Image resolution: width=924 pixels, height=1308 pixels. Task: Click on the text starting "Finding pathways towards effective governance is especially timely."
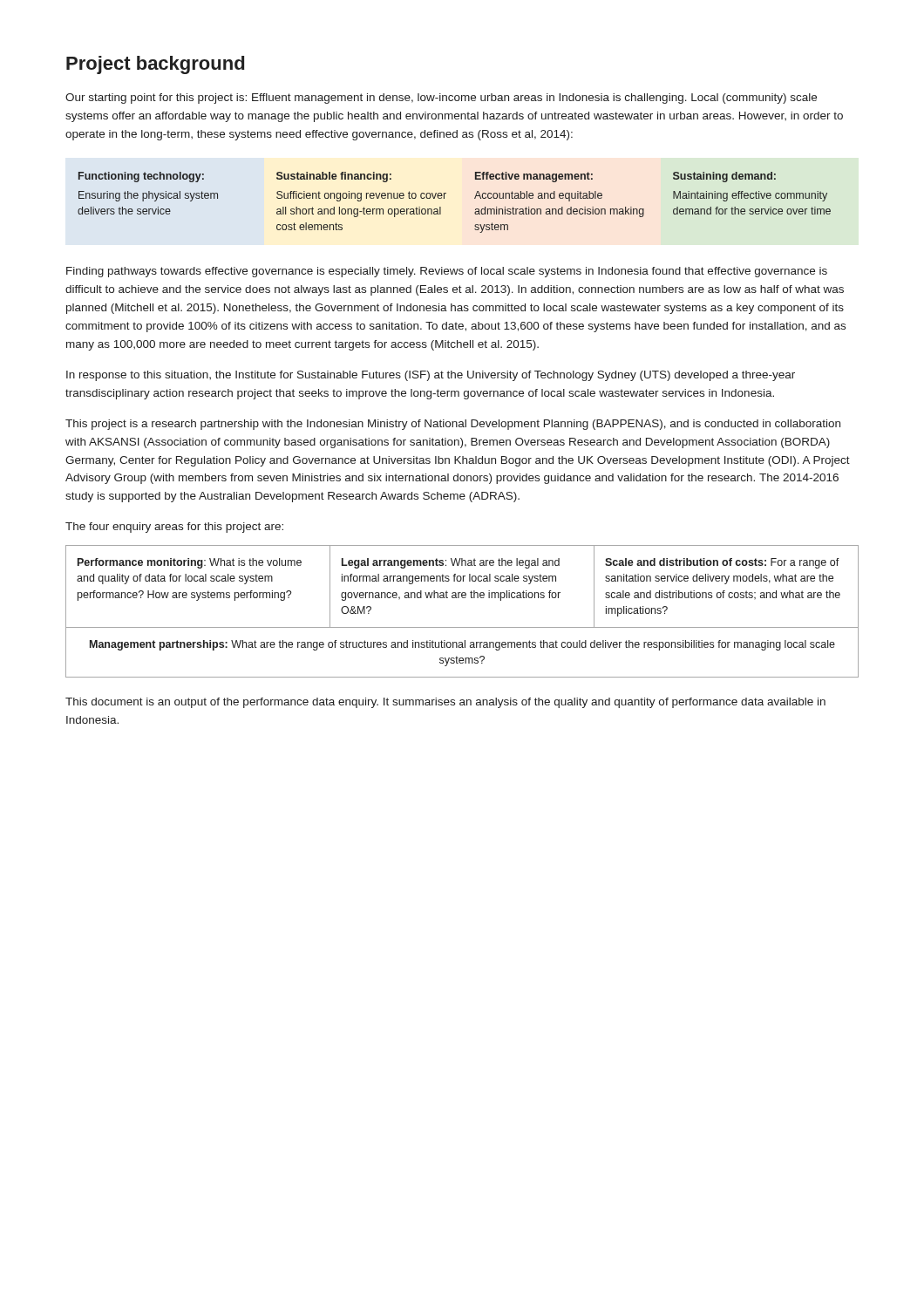[456, 308]
